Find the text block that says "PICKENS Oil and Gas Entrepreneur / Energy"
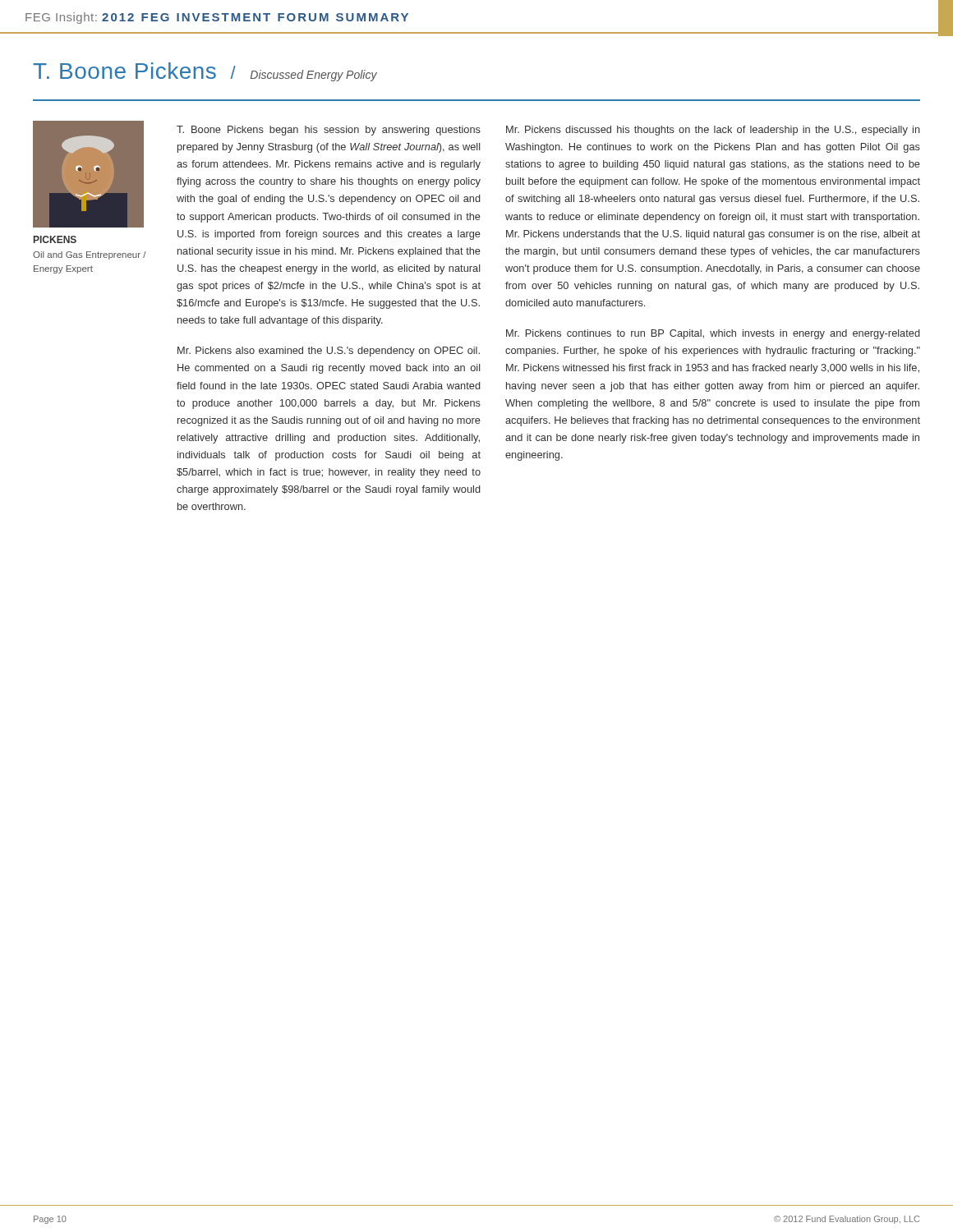The height and width of the screenshot is (1232, 953). point(97,255)
